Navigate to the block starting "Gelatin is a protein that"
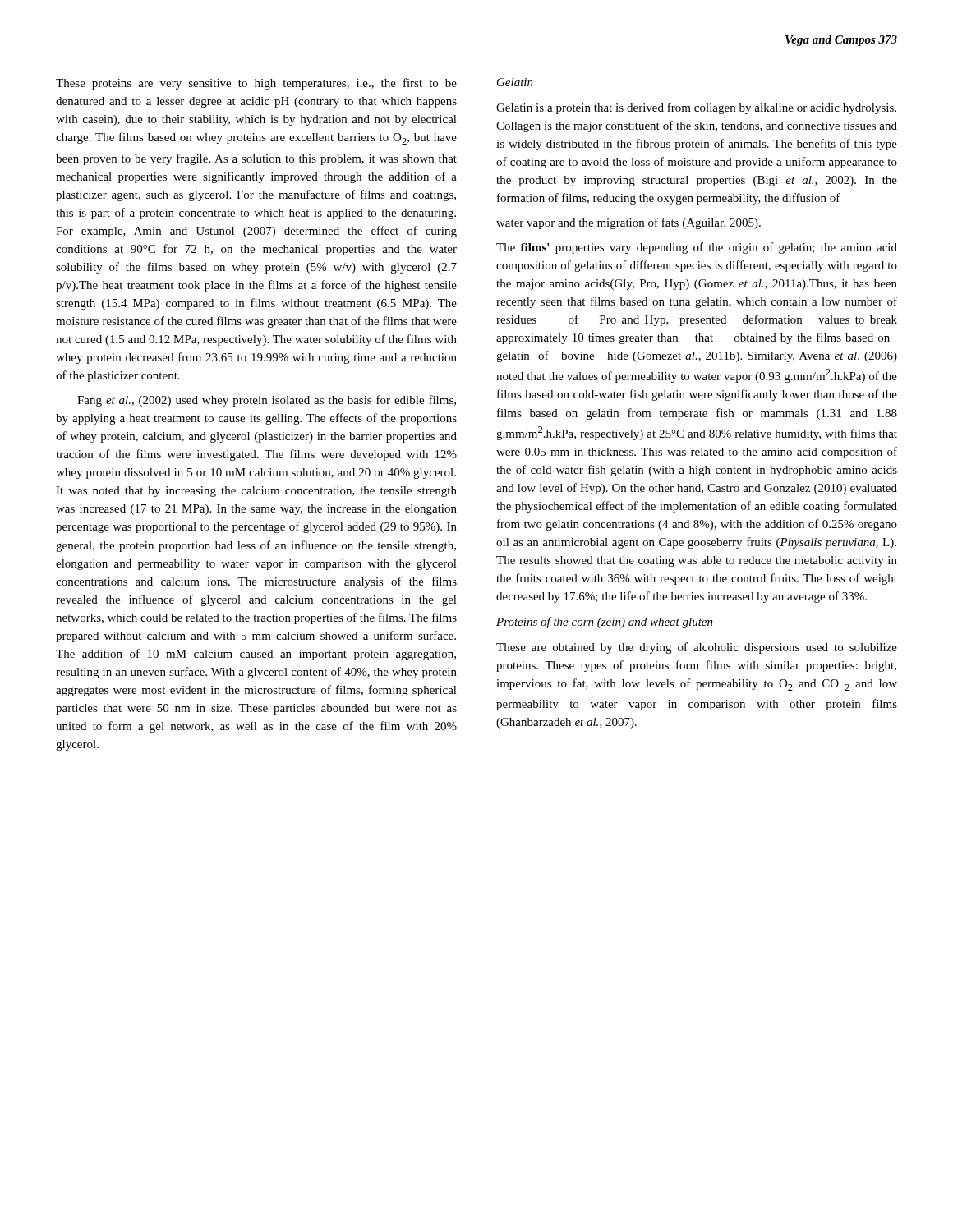Image resolution: width=953 pixels, height=1232 pixels. tap(697, 352)
